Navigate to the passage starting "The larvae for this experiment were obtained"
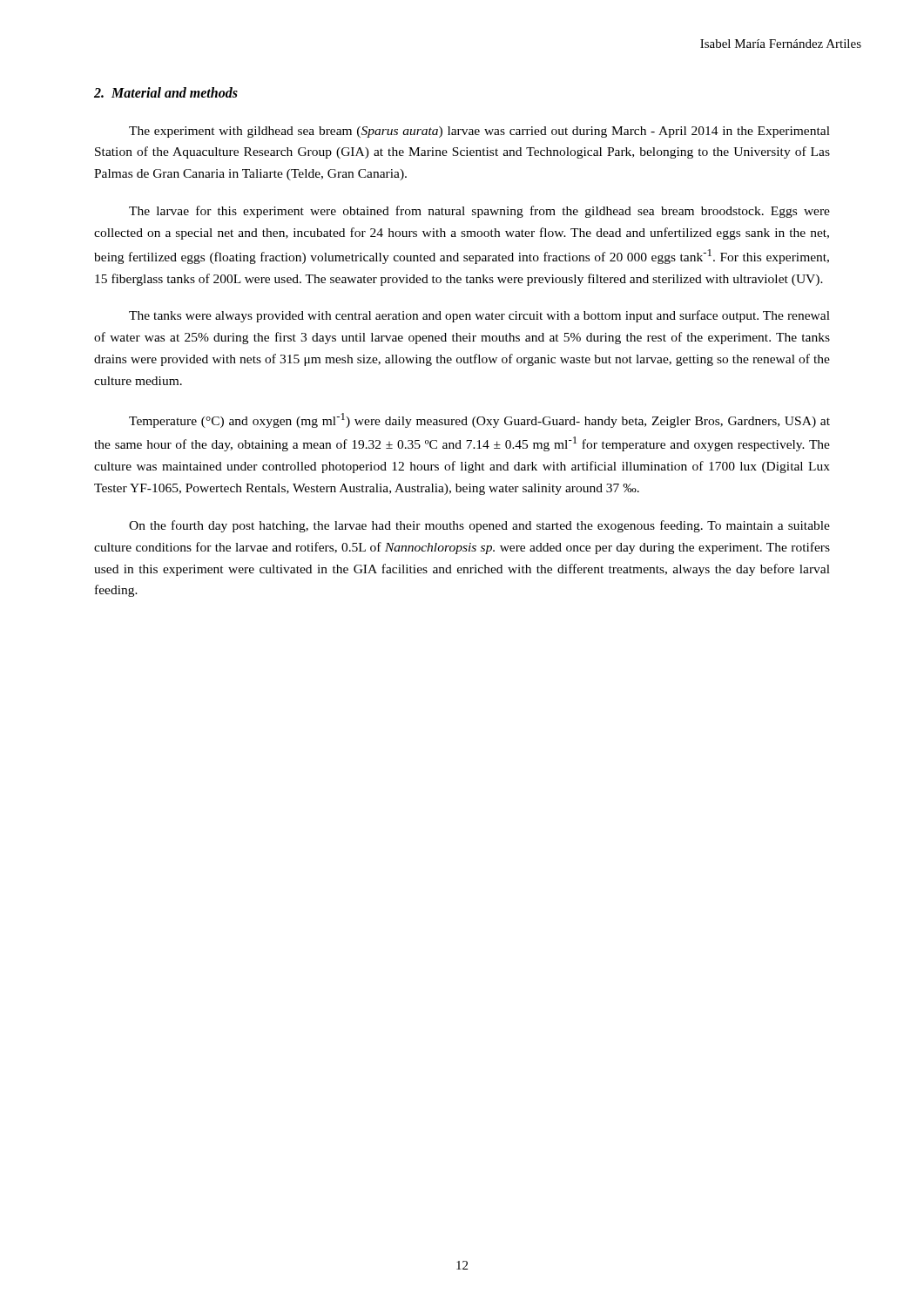The image size is (924, 1307). click(x=462, y=244)
